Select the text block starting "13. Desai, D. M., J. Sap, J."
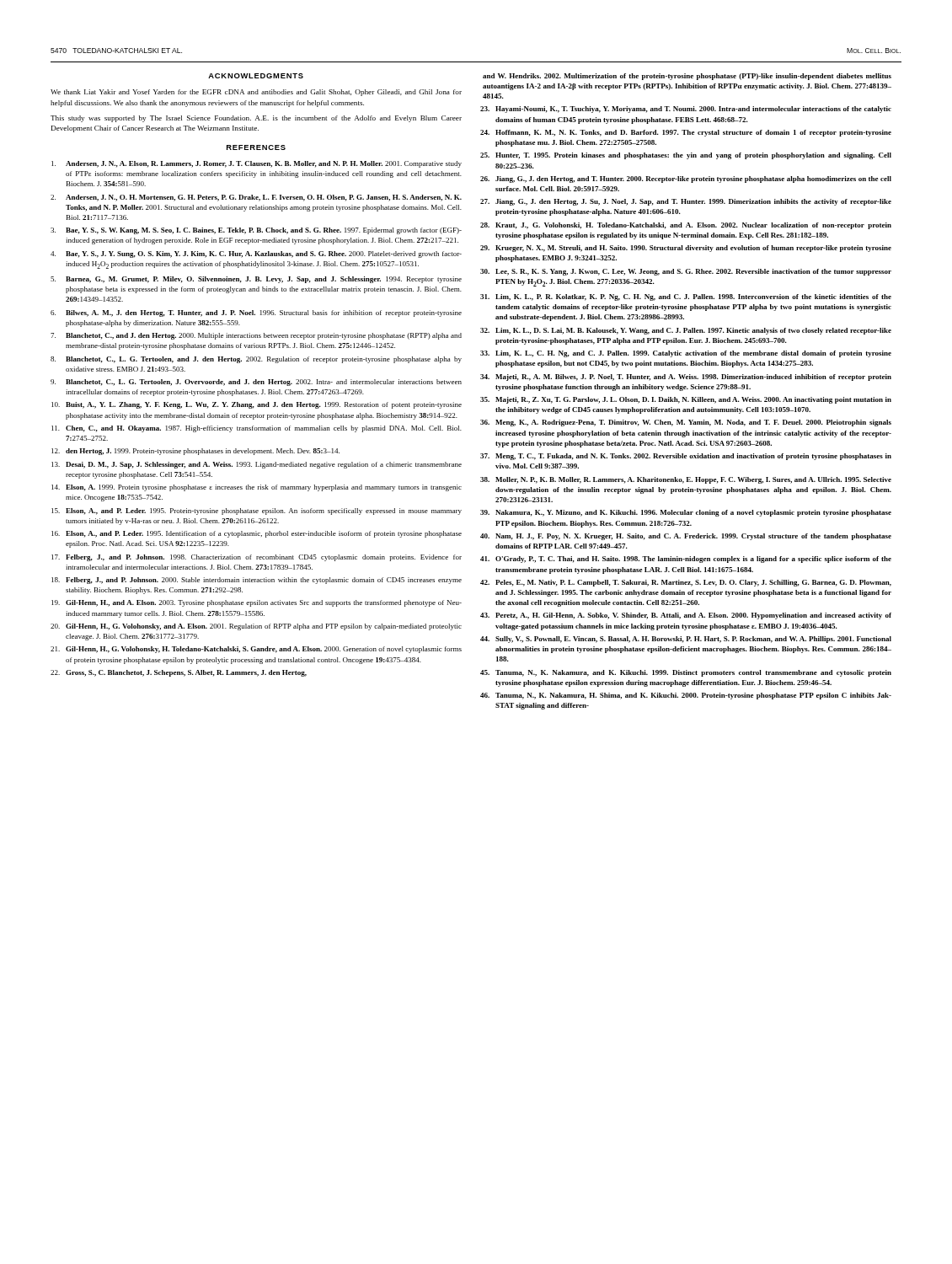 point(256,469)
